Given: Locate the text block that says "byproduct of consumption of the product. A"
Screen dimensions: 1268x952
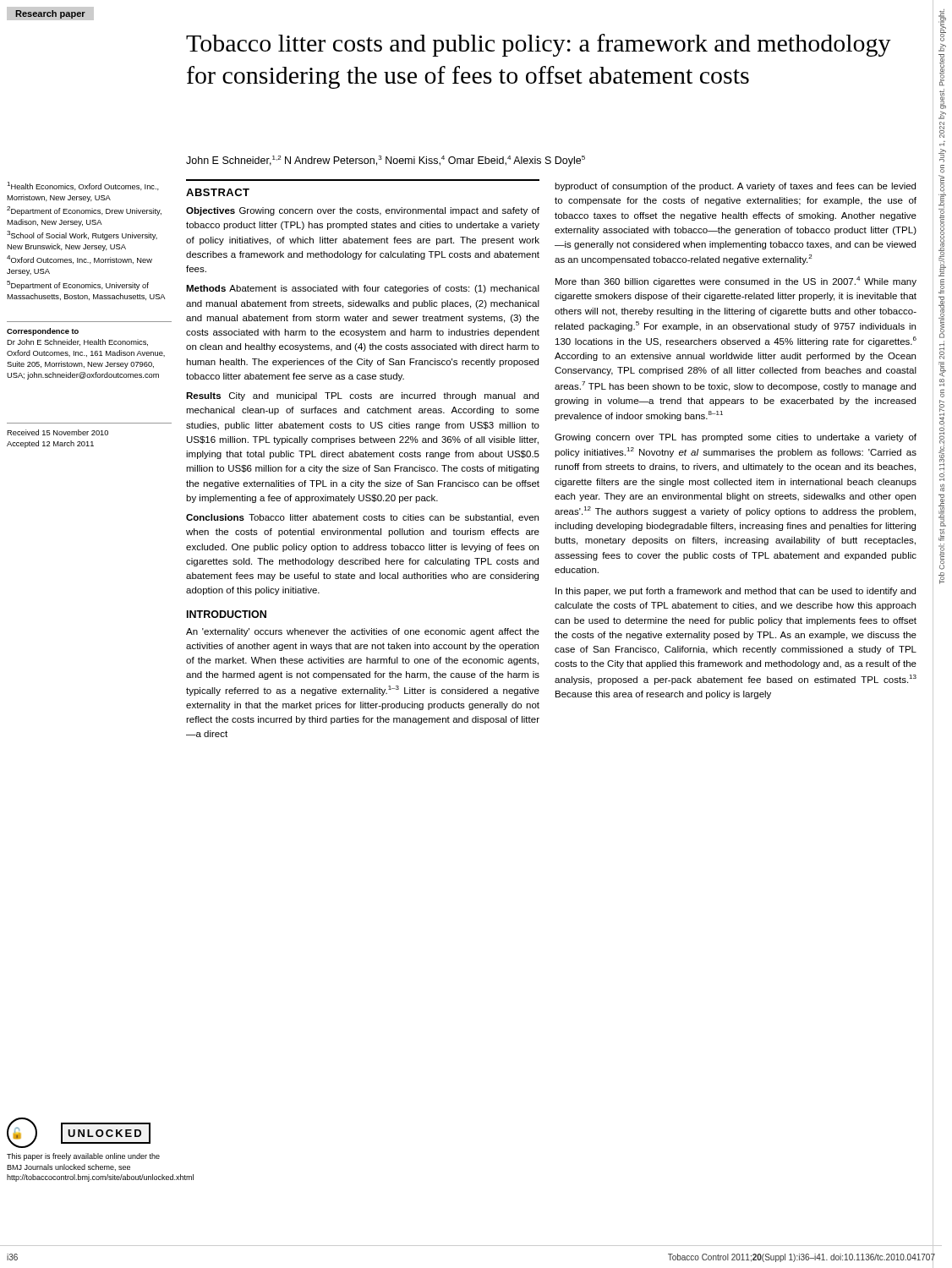Looking at the screenshot, I should [x=736, y=440].
